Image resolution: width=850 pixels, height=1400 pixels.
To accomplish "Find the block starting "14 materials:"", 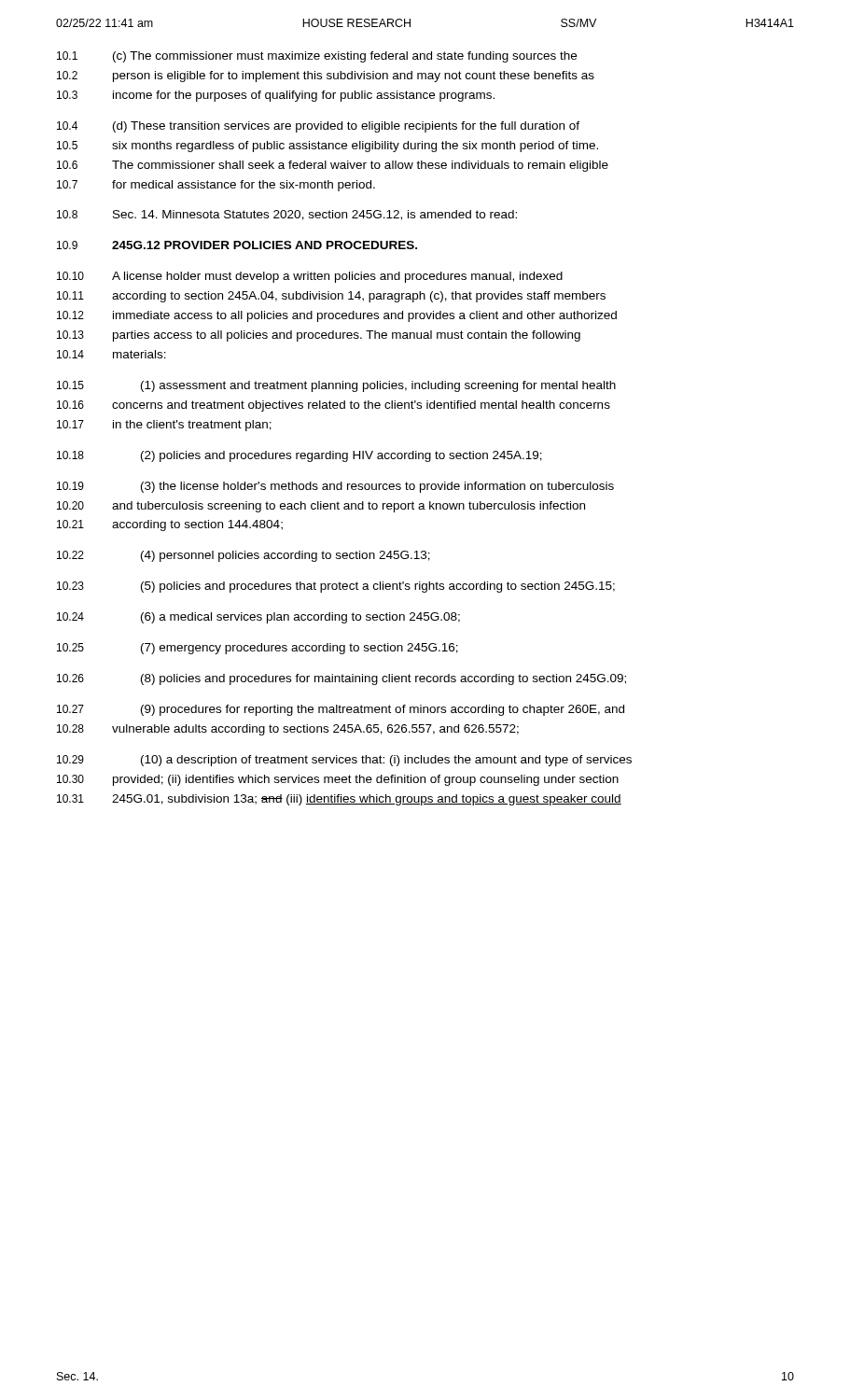I will click(111, 354).
